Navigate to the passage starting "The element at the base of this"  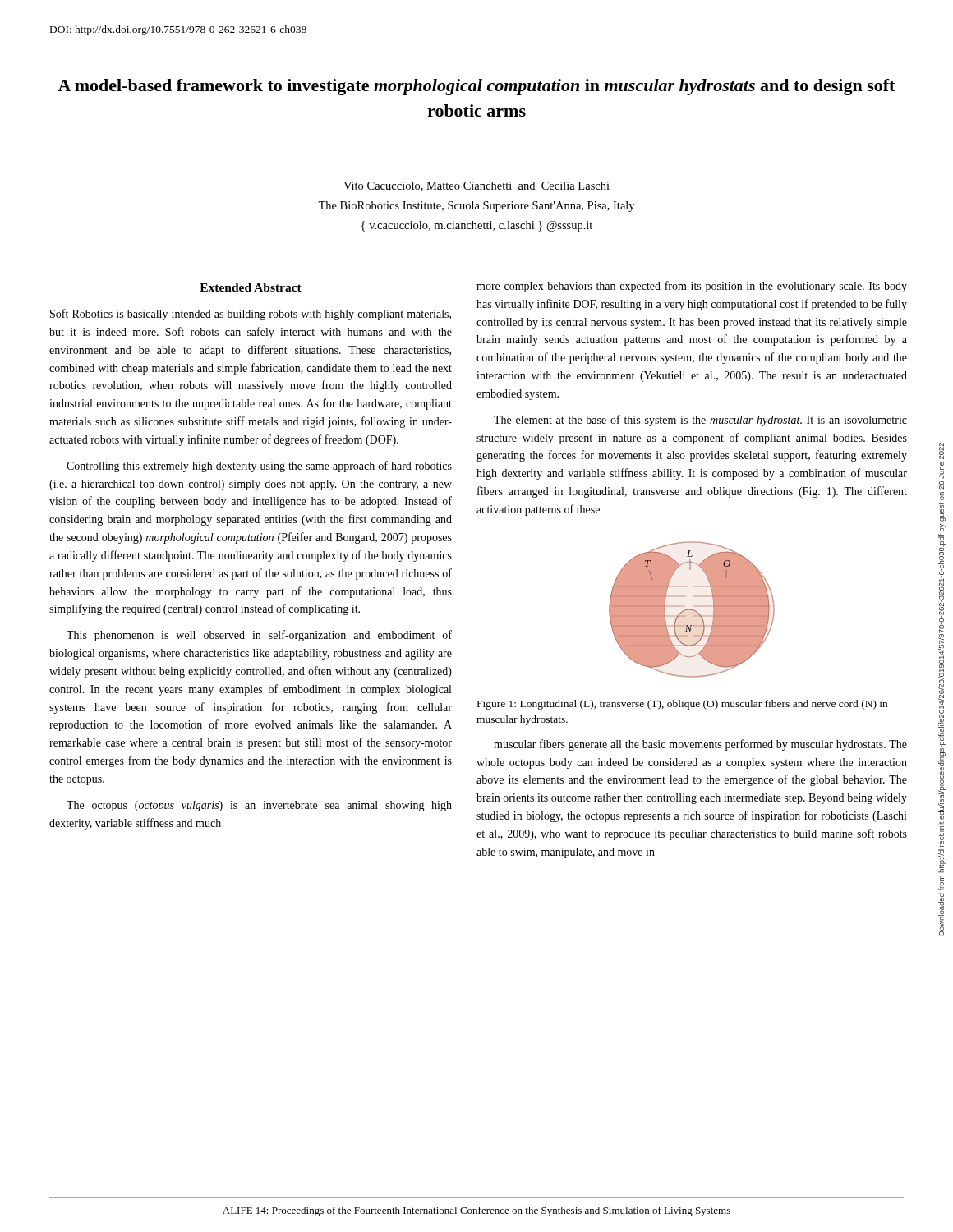(692, 465)
